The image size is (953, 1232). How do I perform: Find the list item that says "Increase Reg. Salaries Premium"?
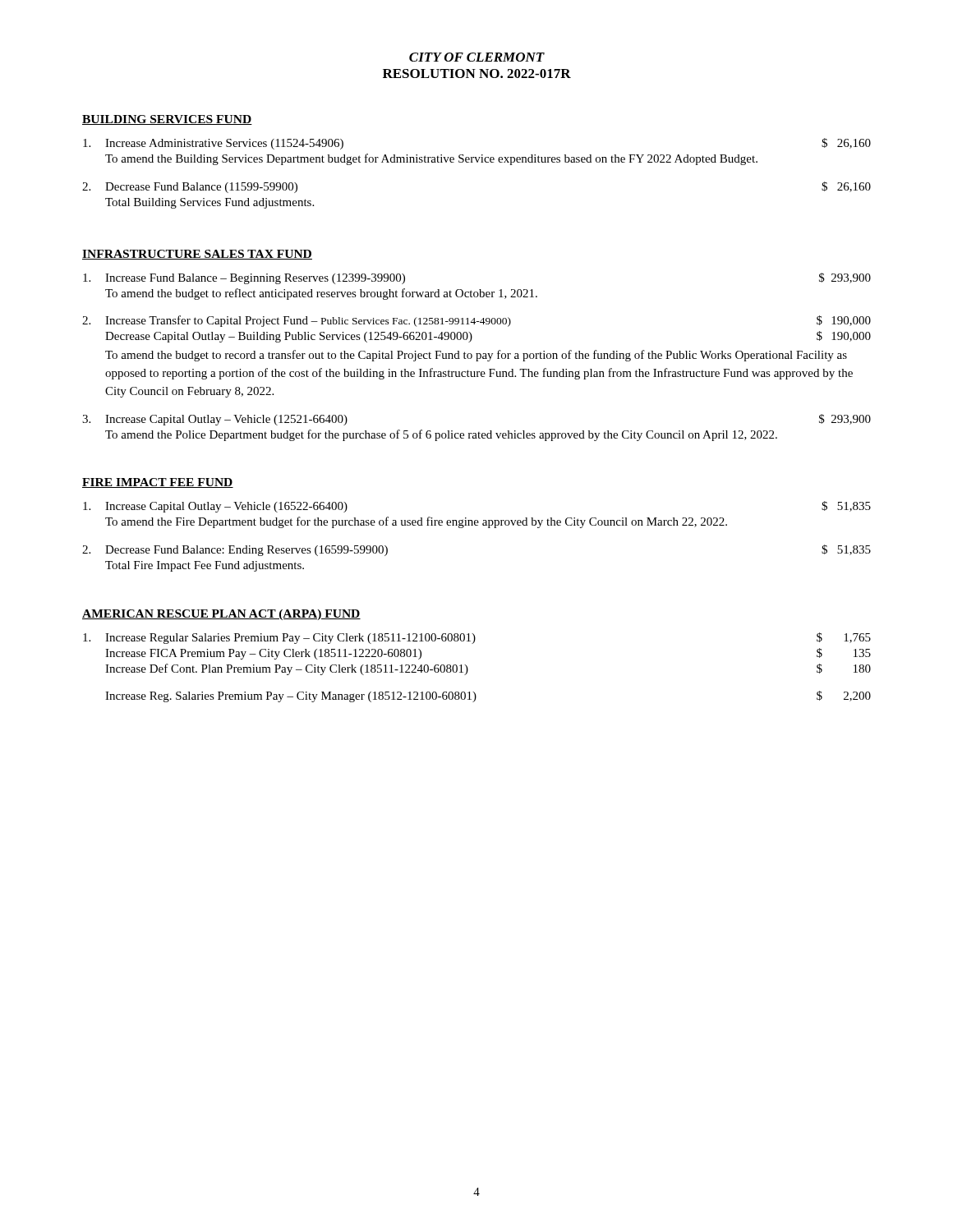point(476,696)
